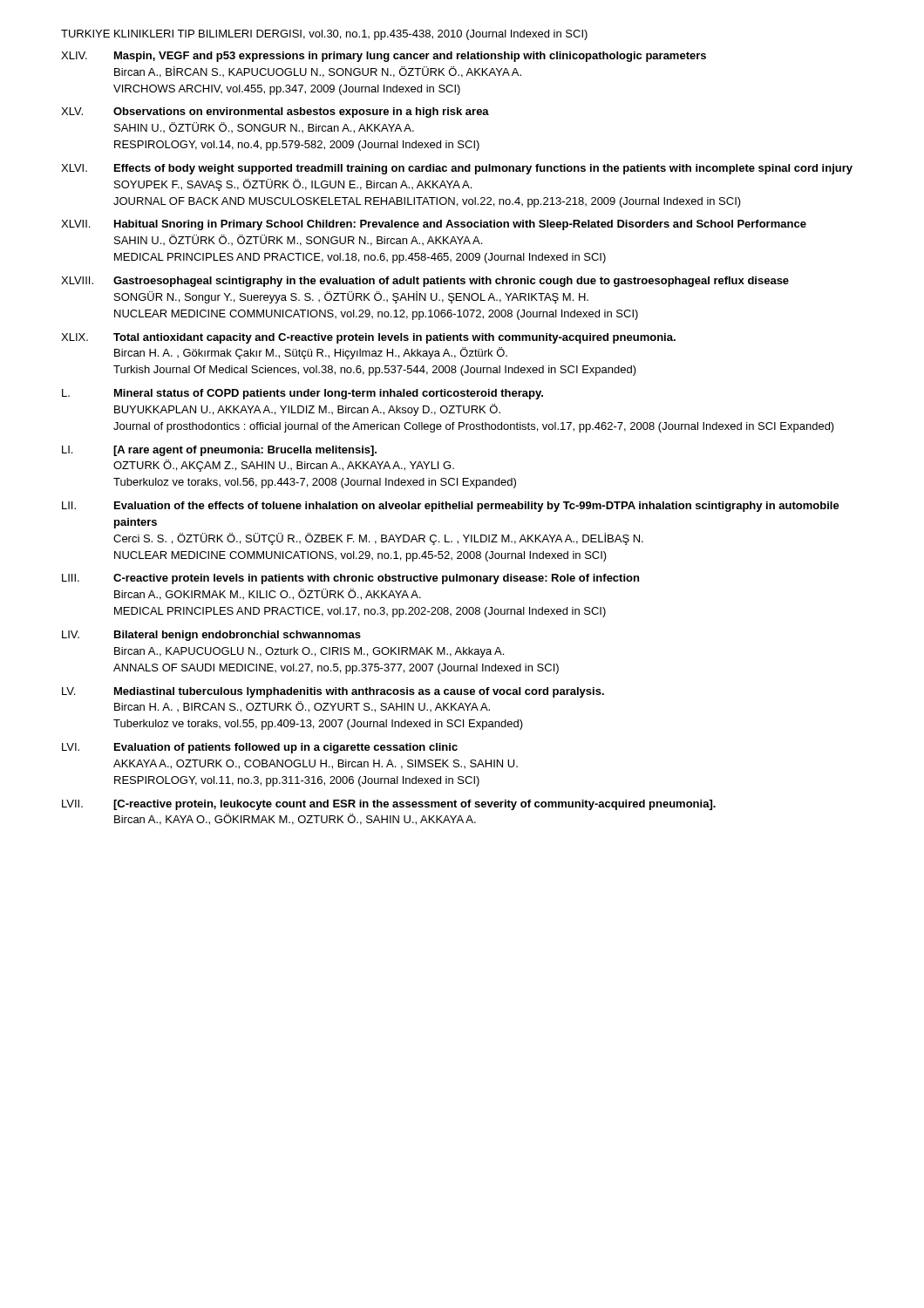The height and width of the screenshot is (1308, 924).
Task: Select the list item that says "XLVI. Effects of body"
Action: (x=462, y=185)
